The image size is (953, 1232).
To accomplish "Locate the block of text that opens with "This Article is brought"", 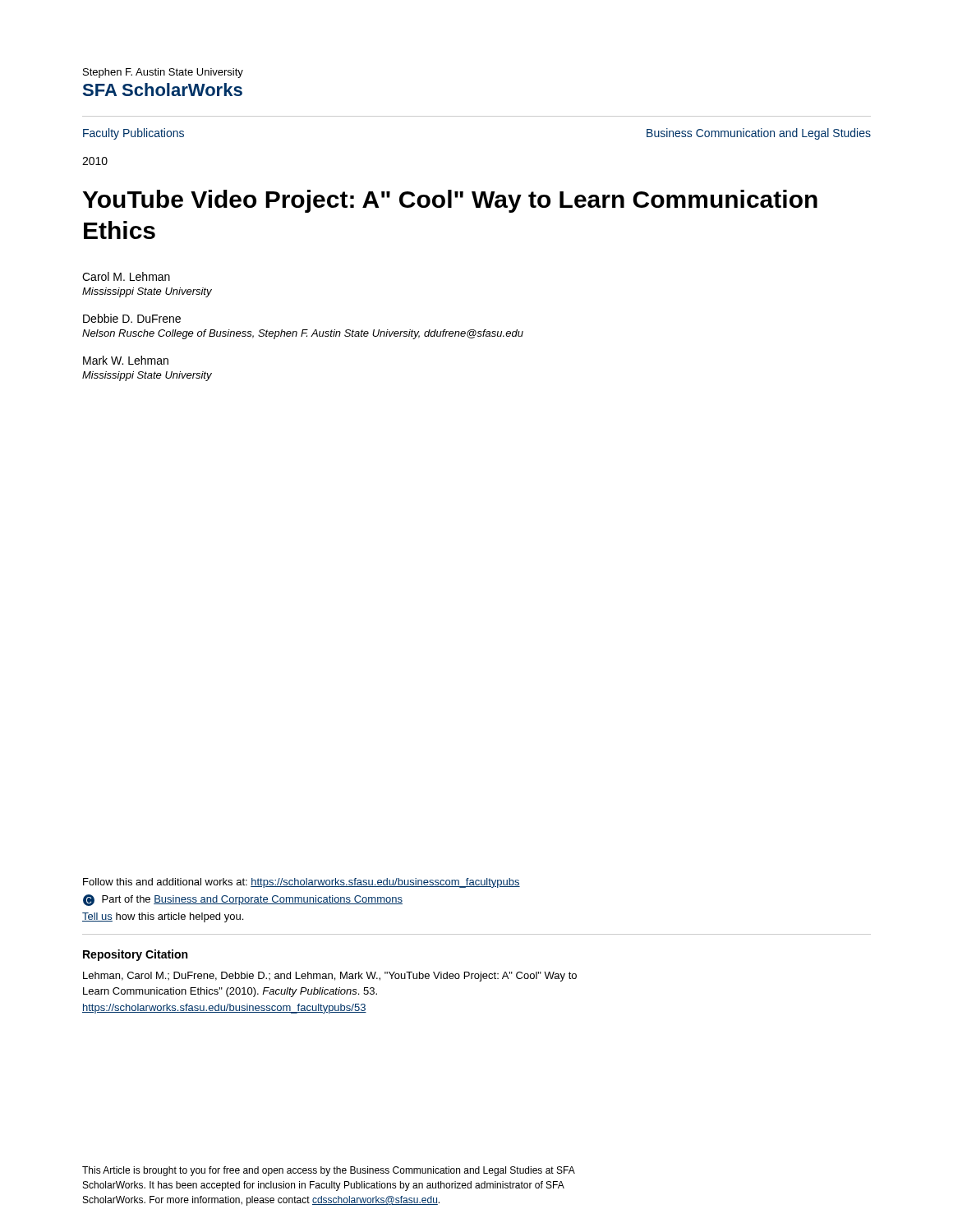I will [x=328, y=1185].
